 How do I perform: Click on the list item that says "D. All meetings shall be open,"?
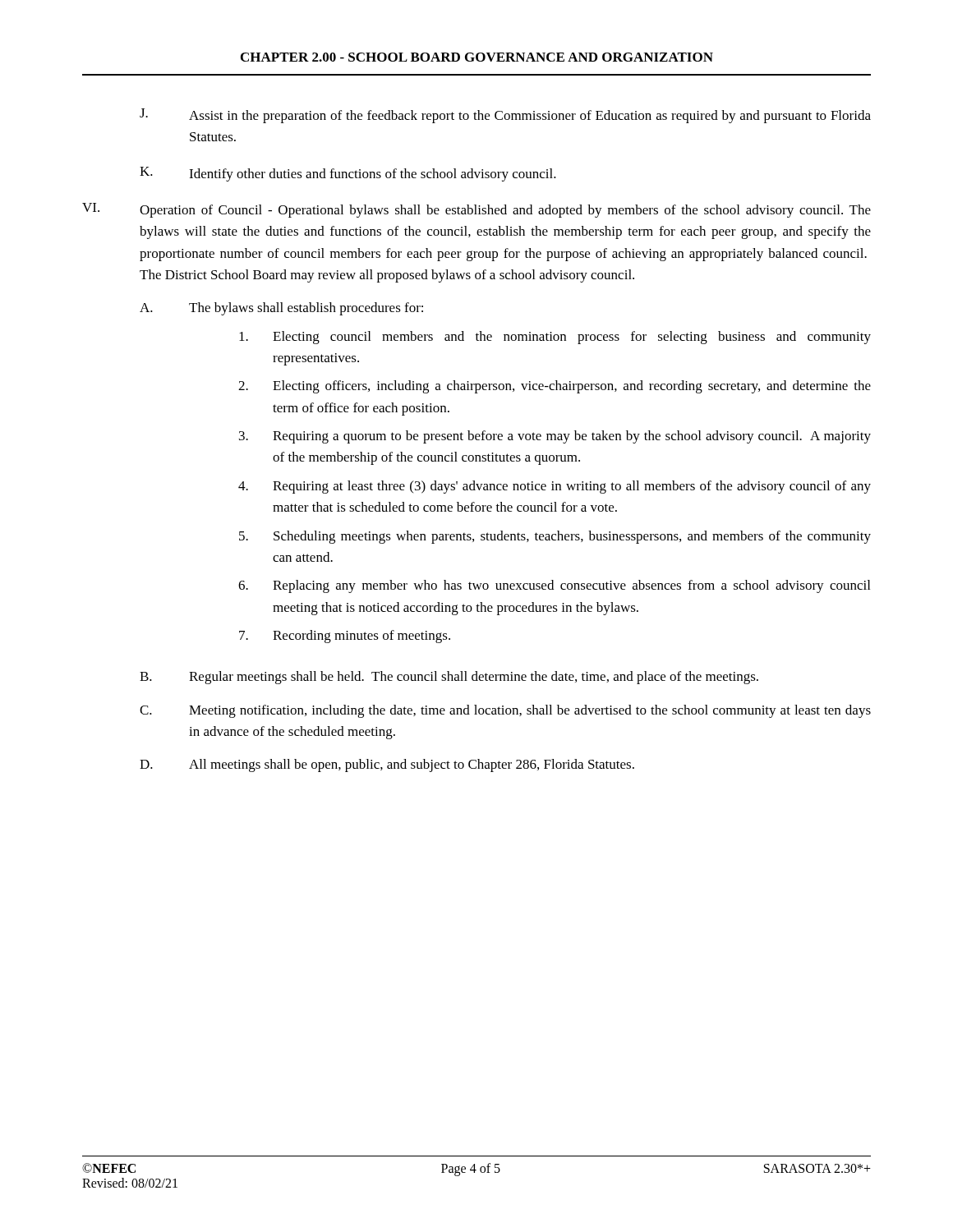click(x=505, y=765)
